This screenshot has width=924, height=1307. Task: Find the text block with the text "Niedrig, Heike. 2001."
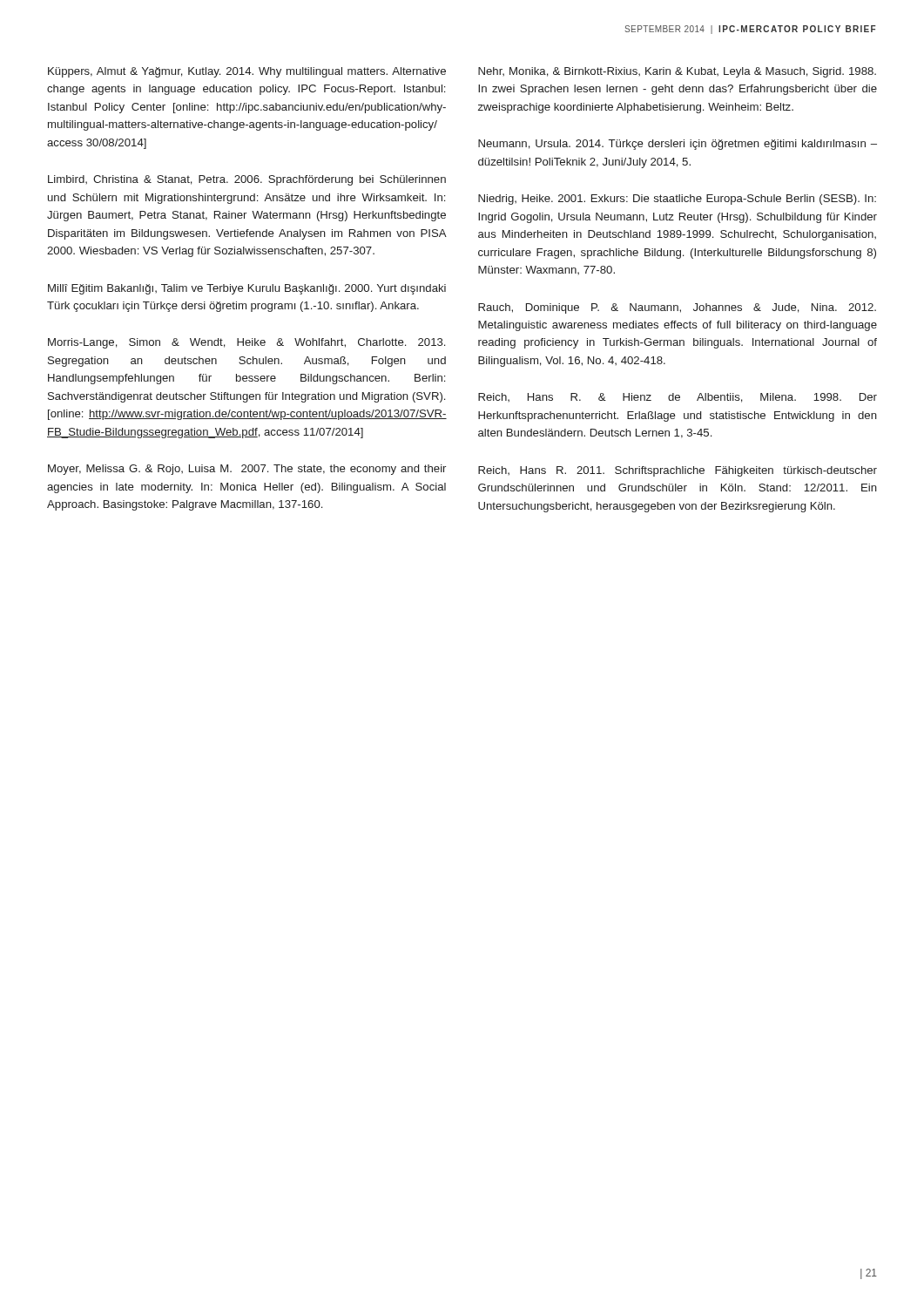pyautogui.click(x=677, y=234)
